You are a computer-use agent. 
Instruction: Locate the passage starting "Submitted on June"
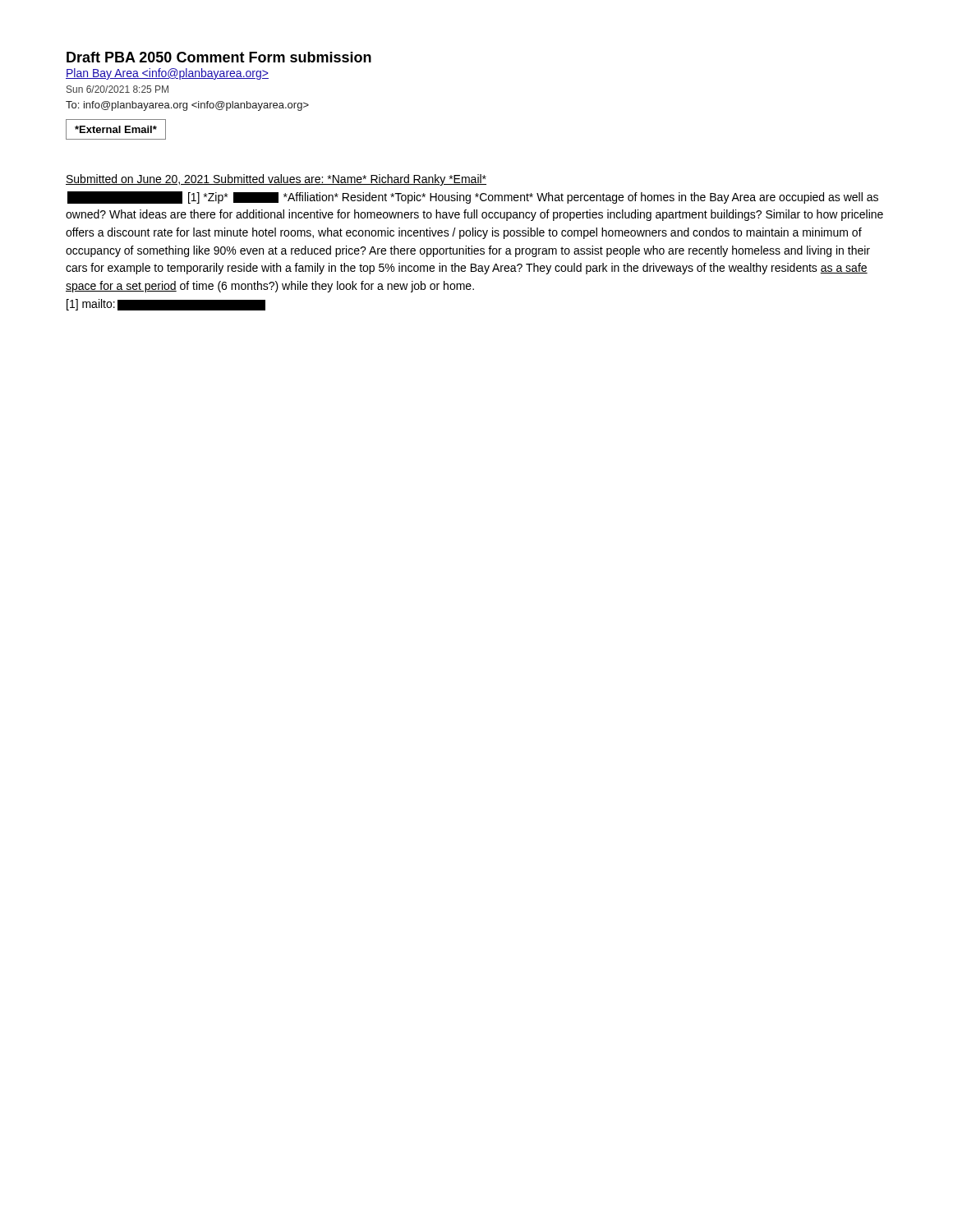point(476,242)
